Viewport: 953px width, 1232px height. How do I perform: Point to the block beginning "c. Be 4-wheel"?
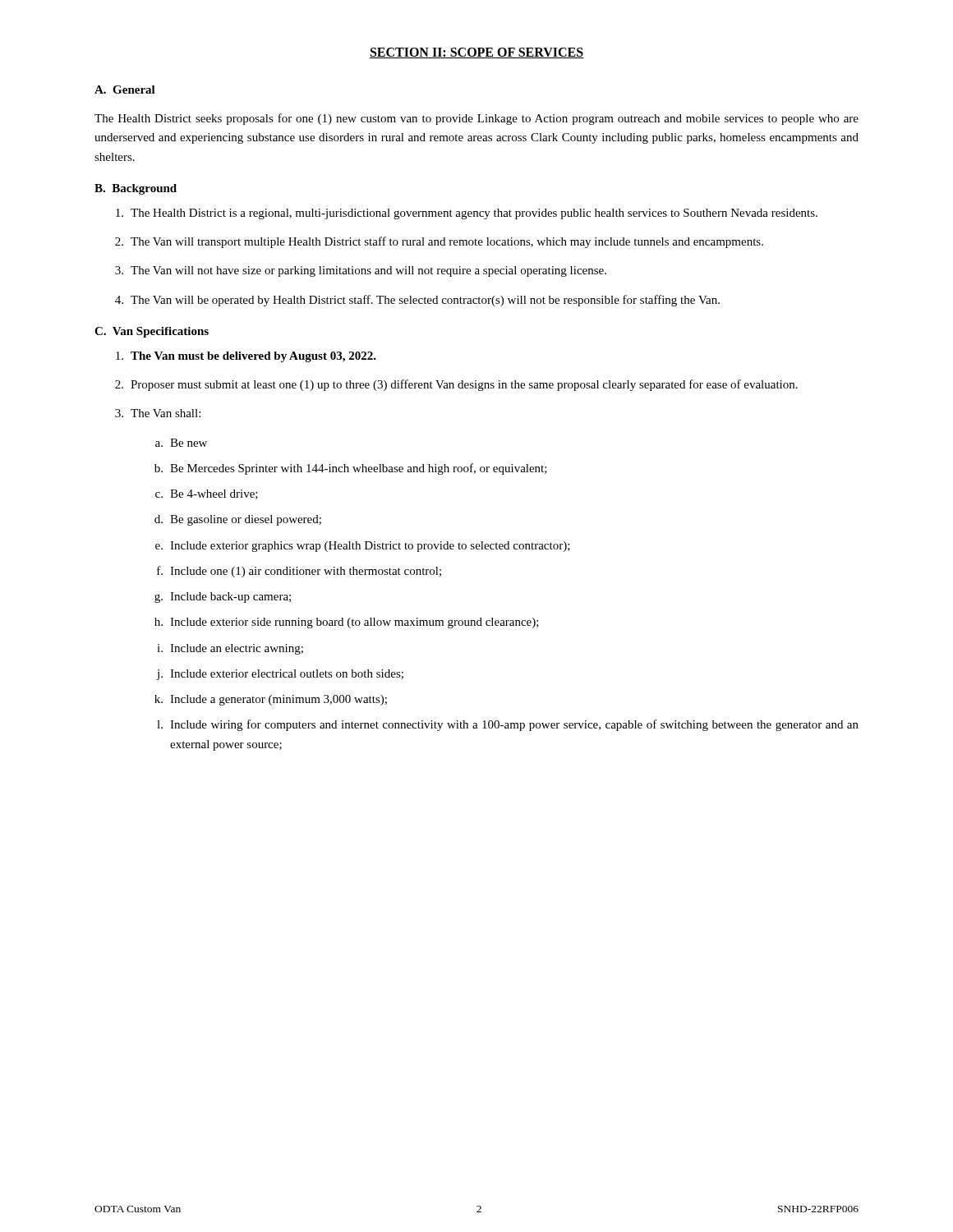tap(207, 494)
